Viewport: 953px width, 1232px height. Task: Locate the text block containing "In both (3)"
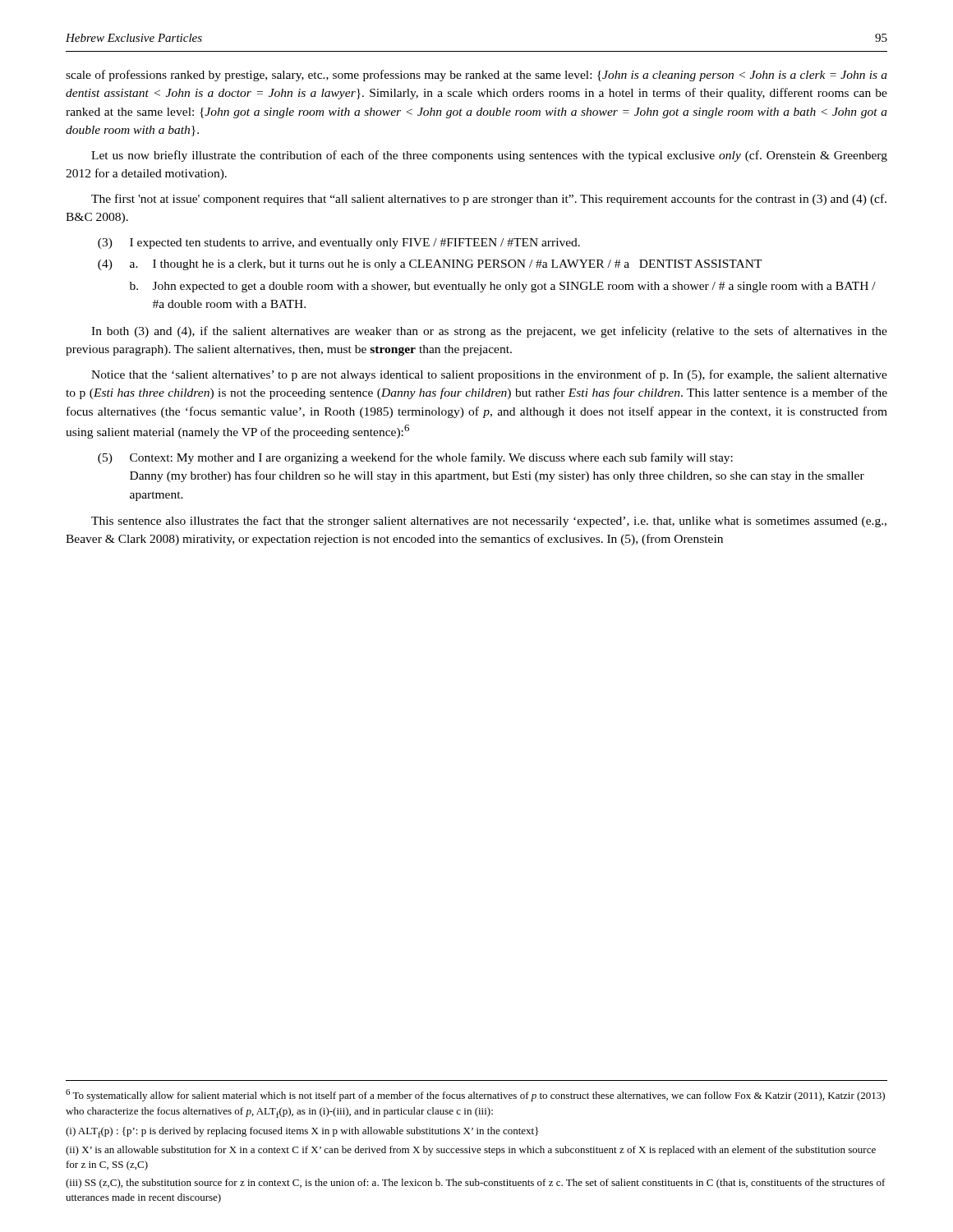pyautogui.click(x=476, y=339)
